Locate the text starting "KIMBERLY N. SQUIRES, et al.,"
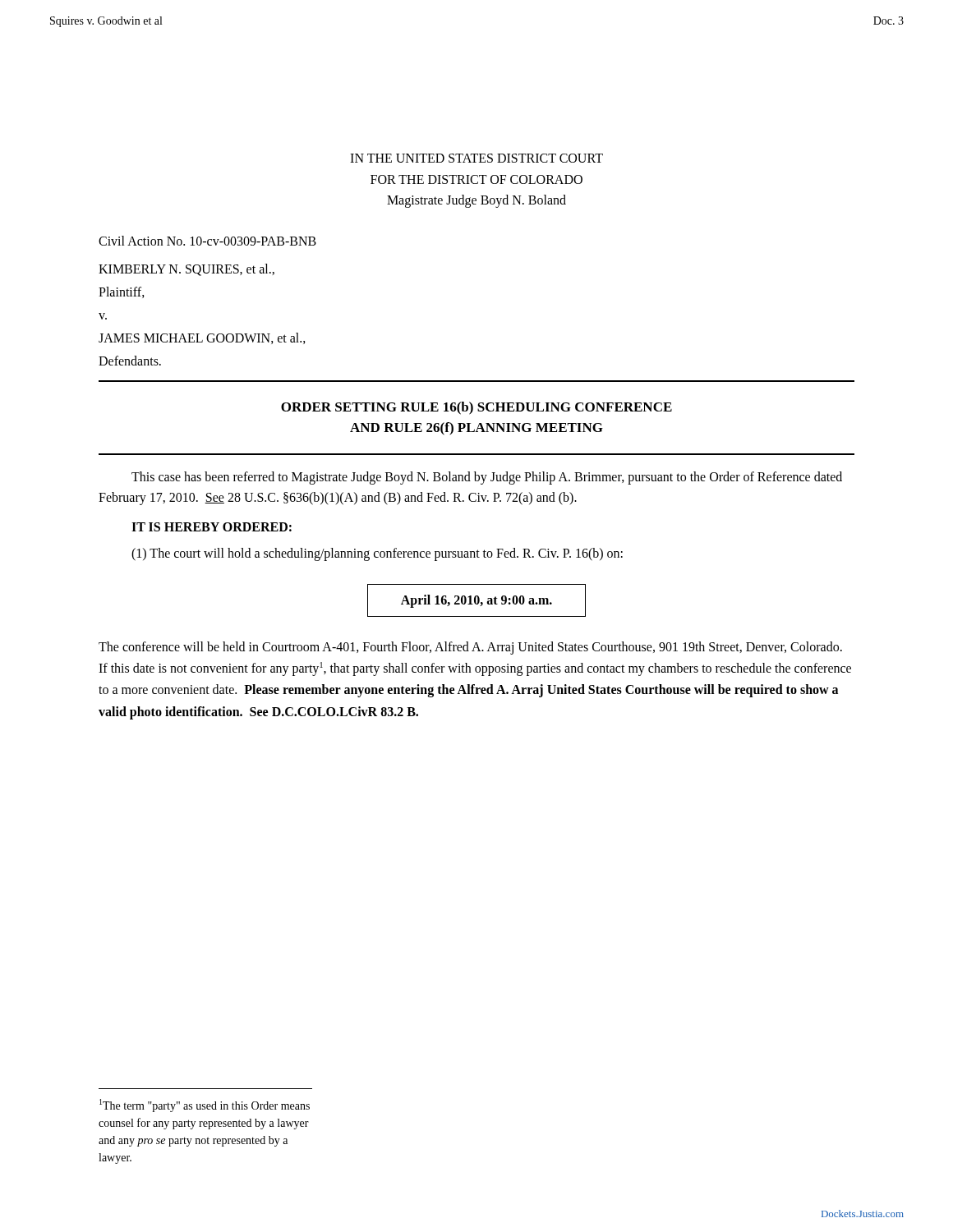This screenshot has height=1232, width=953. point(187,269)
